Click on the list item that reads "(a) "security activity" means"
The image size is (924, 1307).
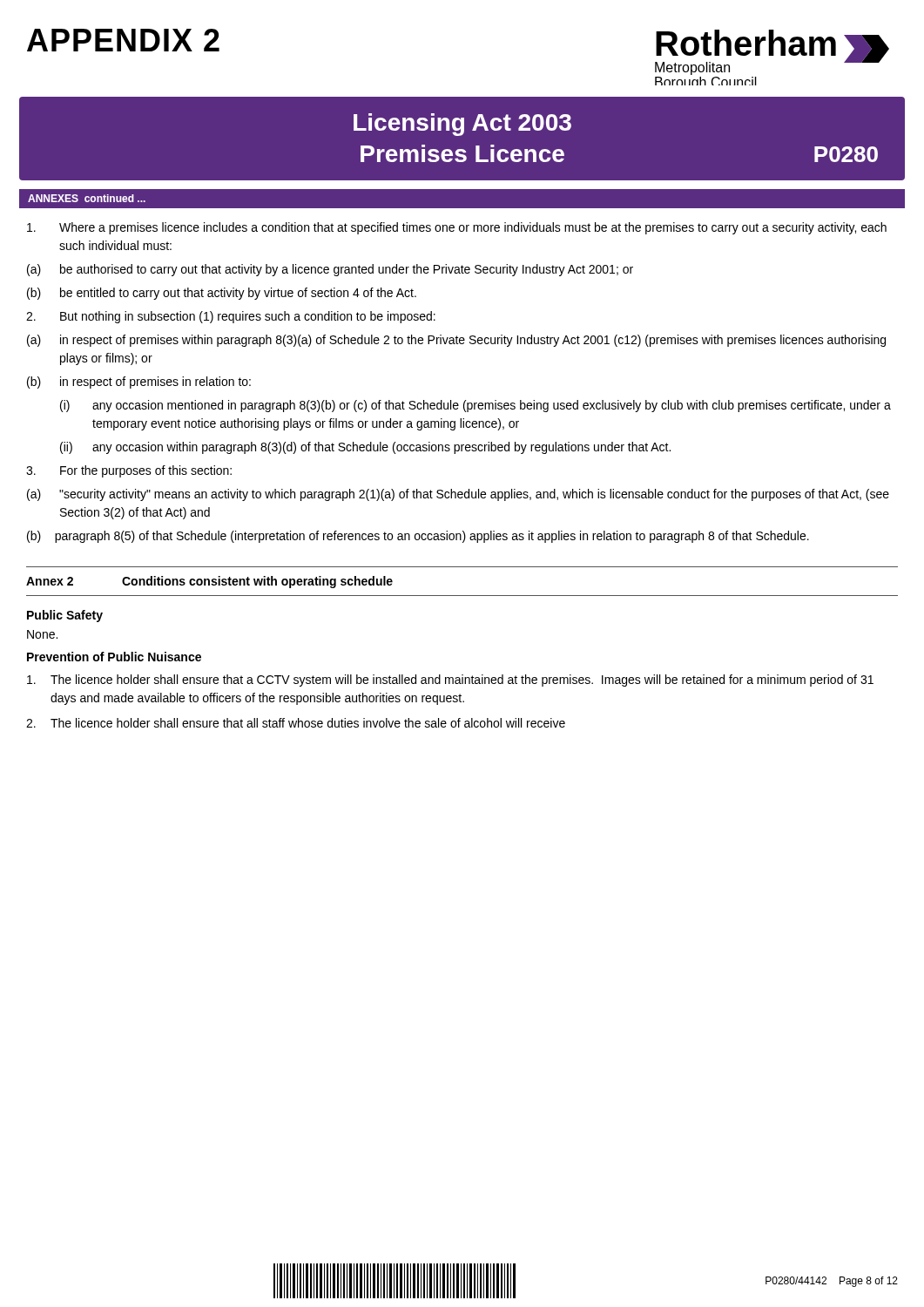tap(462, 504)
